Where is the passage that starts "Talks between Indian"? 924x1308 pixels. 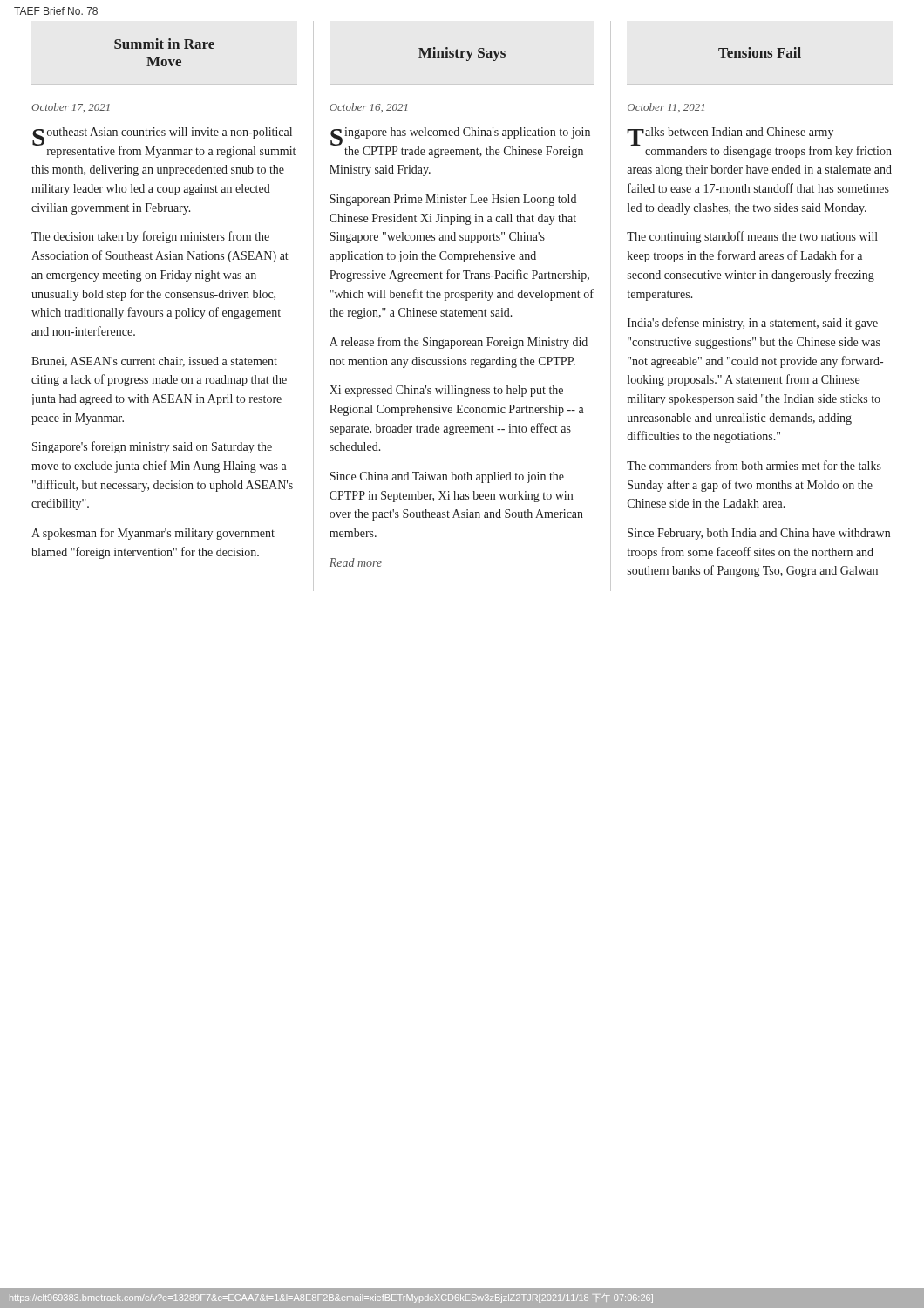click(760, 352)
